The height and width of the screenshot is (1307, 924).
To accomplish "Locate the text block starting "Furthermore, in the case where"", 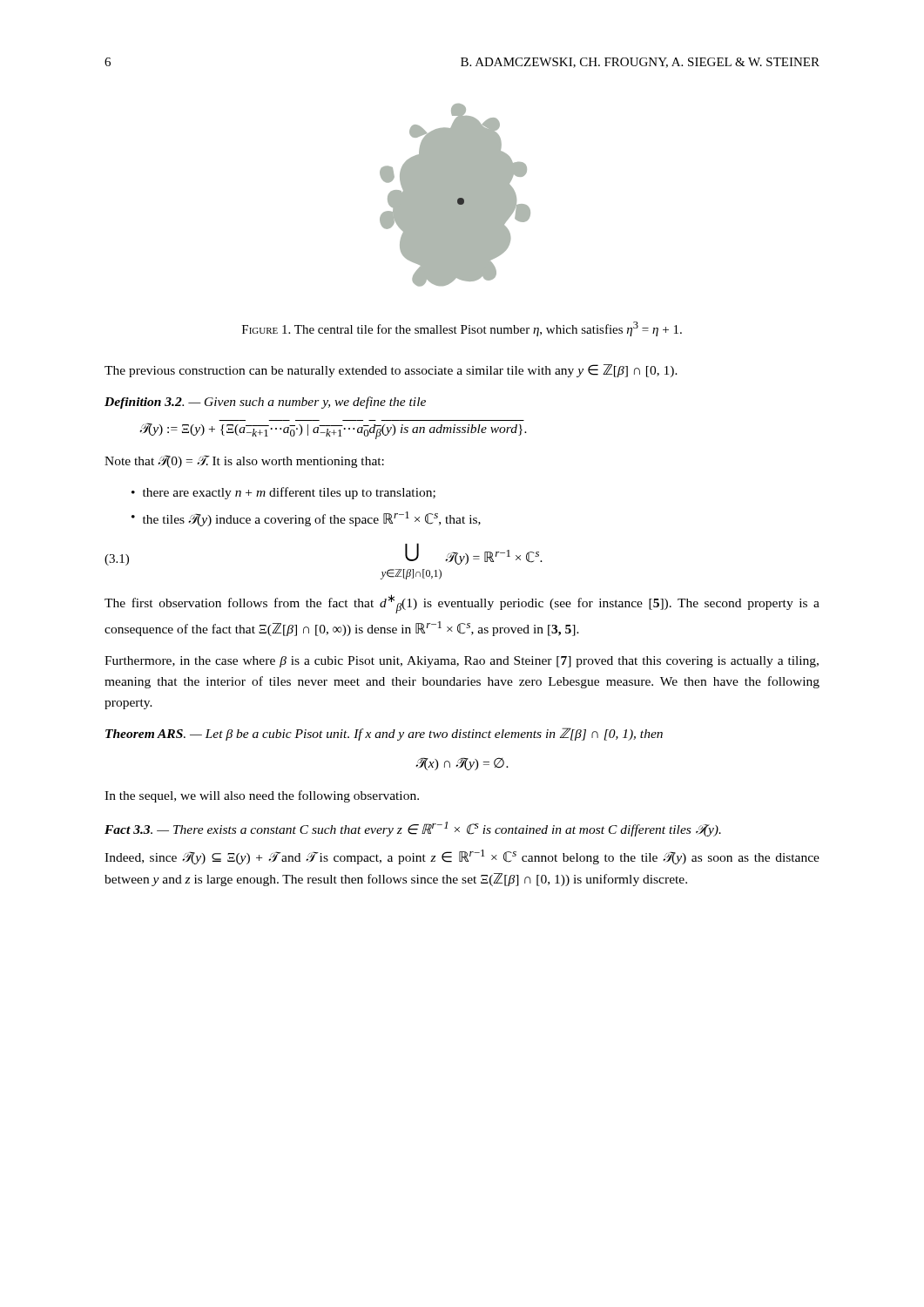I will point(462,681).
